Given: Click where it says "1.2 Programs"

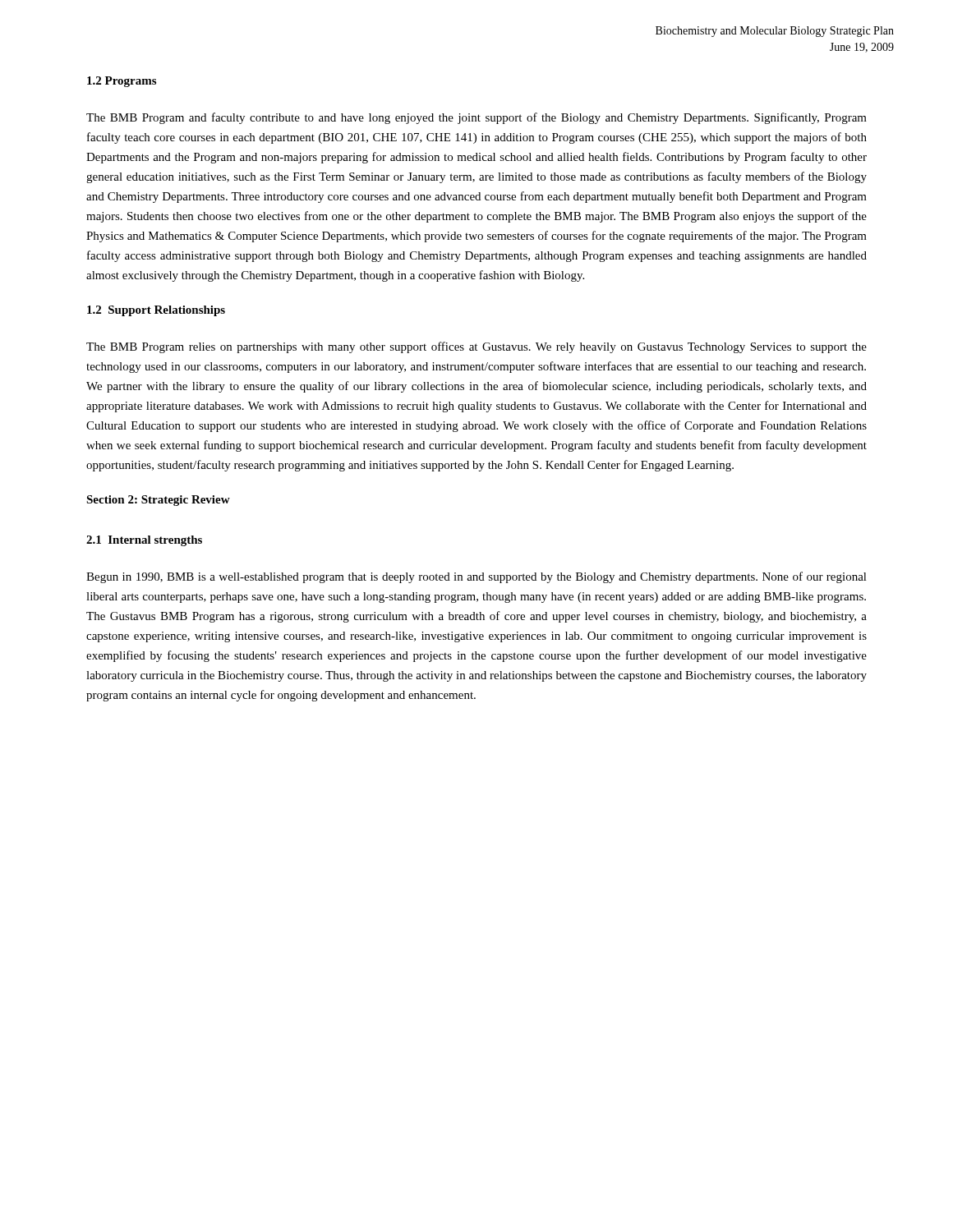Looking at the screenshot, I should coord(121,81).
